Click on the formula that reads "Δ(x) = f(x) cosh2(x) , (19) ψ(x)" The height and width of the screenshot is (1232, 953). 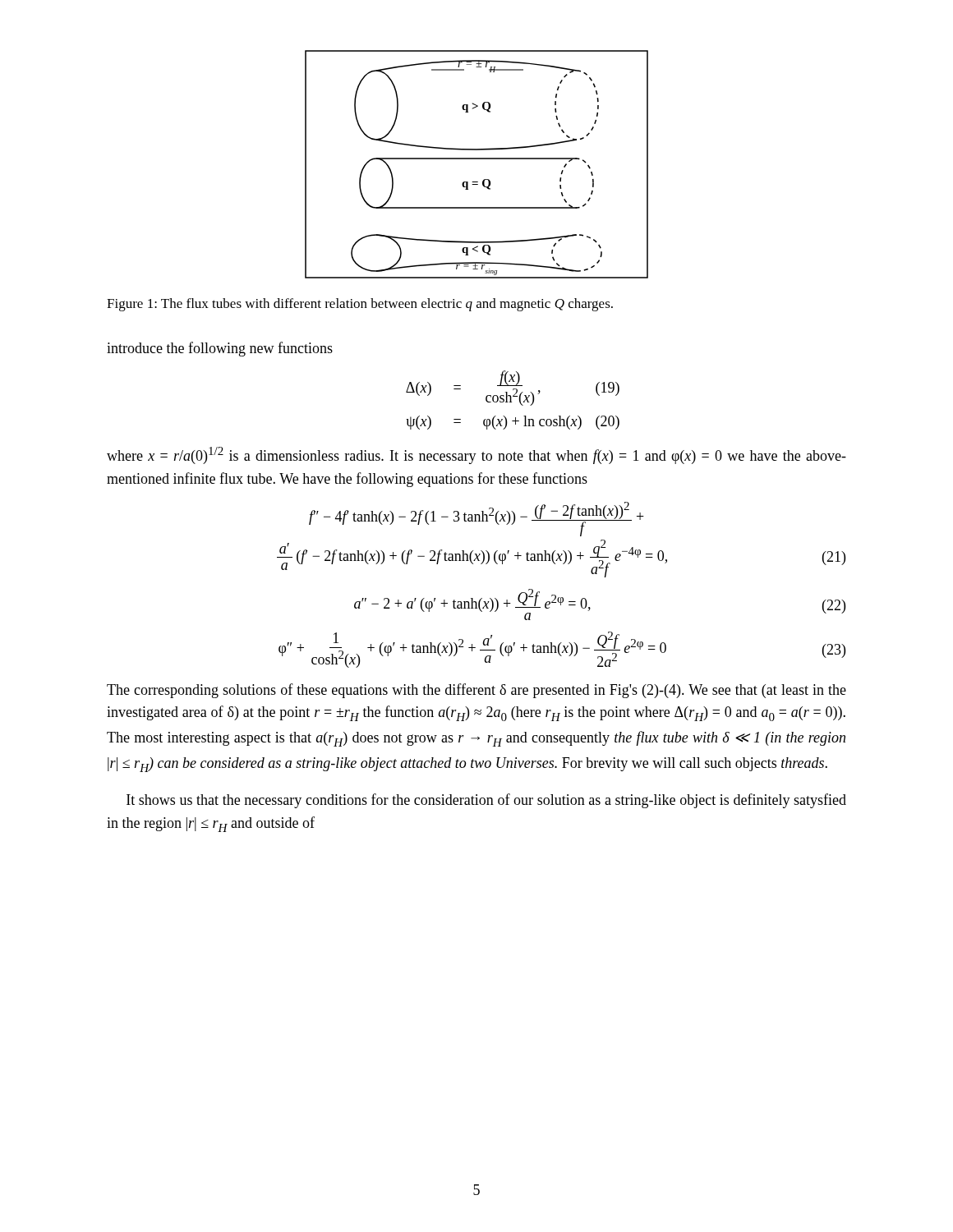point(476,400)
